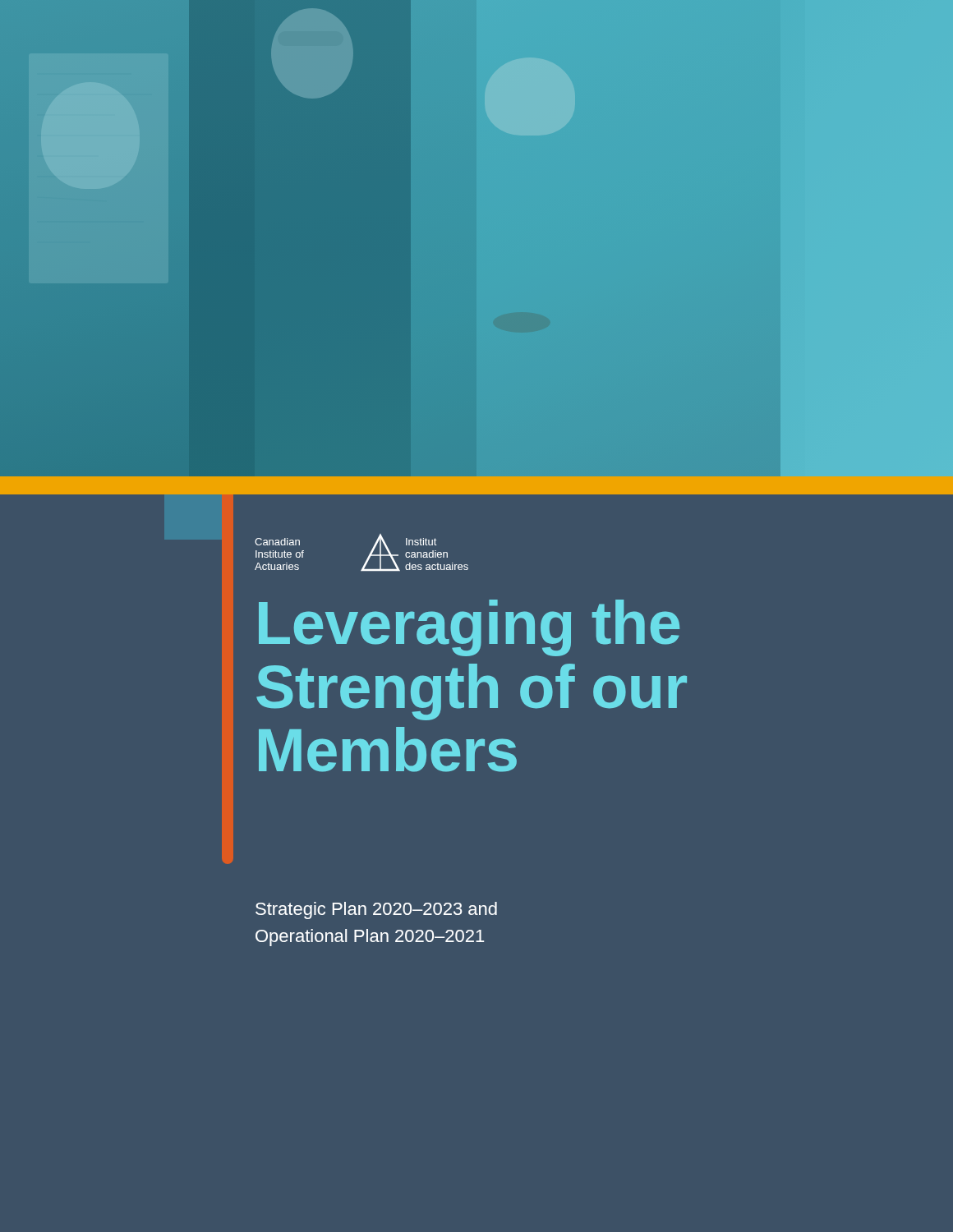Click where it says "Strategic Plan 2020–2023 andOperational Plan 2020–2021"

coord(376,922)
